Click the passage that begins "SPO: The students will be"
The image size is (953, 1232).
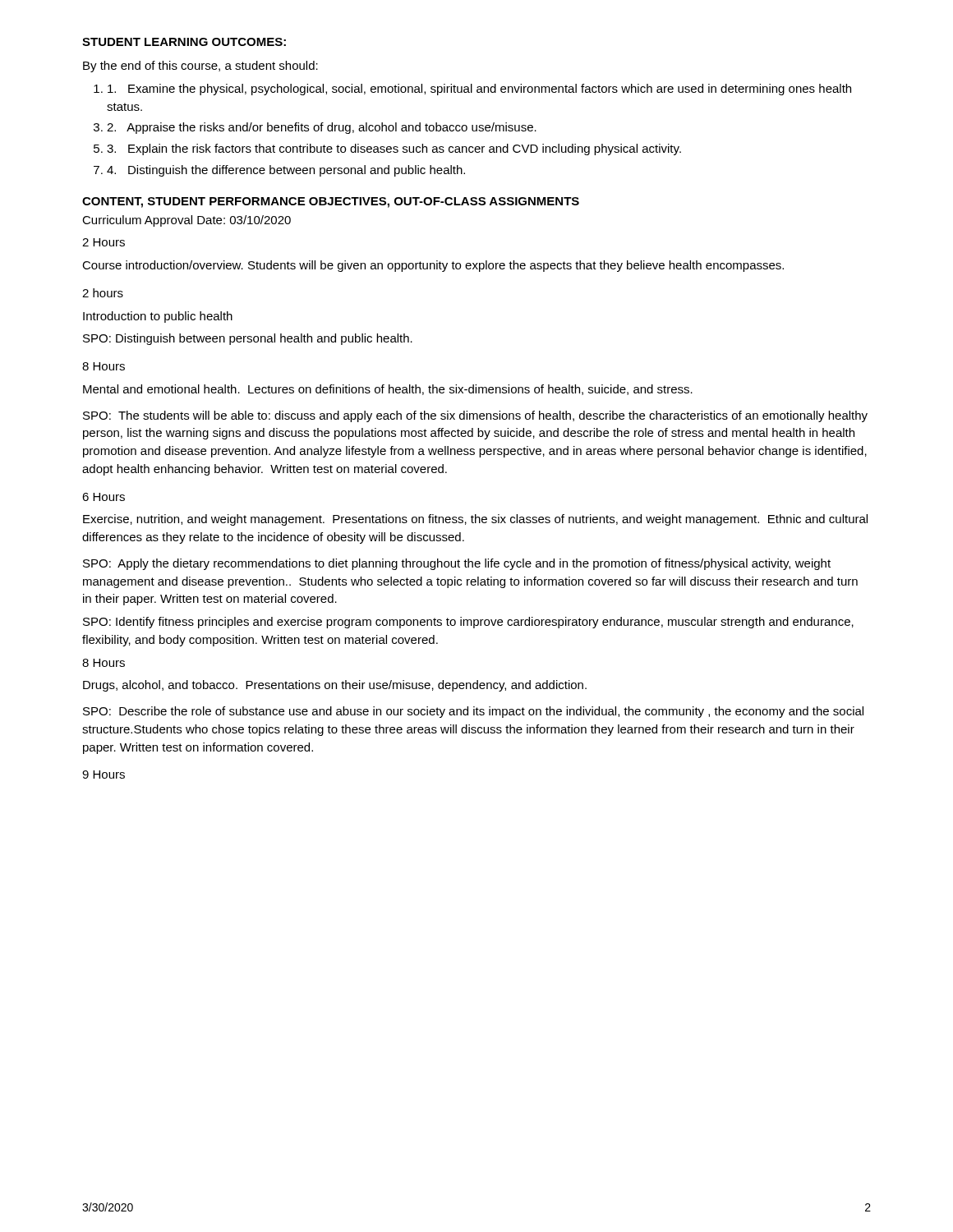tap(475, 442)
